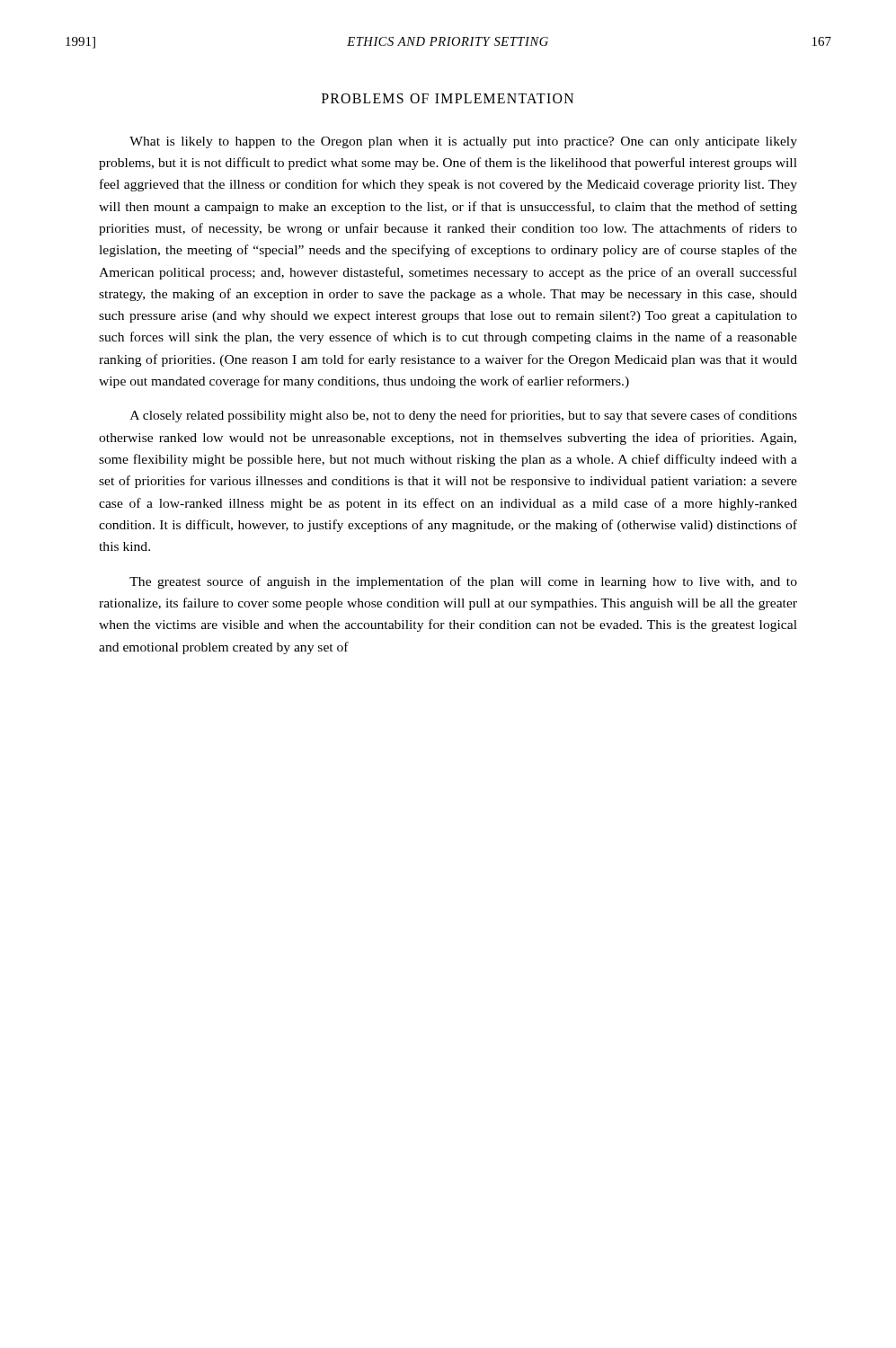Click on the text starting "What is likely to happen to the"
This screenshot has height=1348, width=896.
(448, 261)
